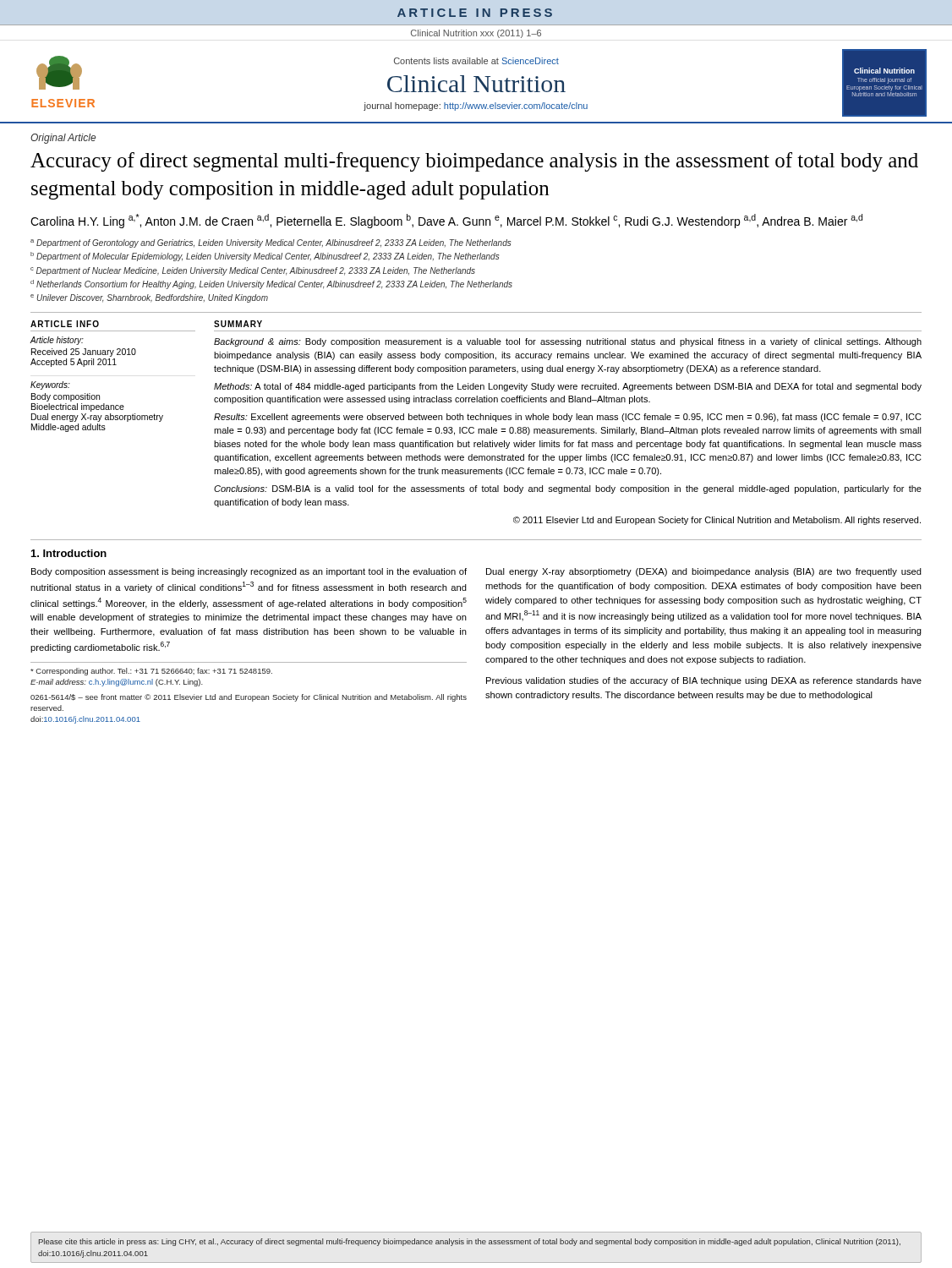Find the block on this page that starts "Dual energy X-ray"
This screenshot has width=952, height=1268.
703,633
